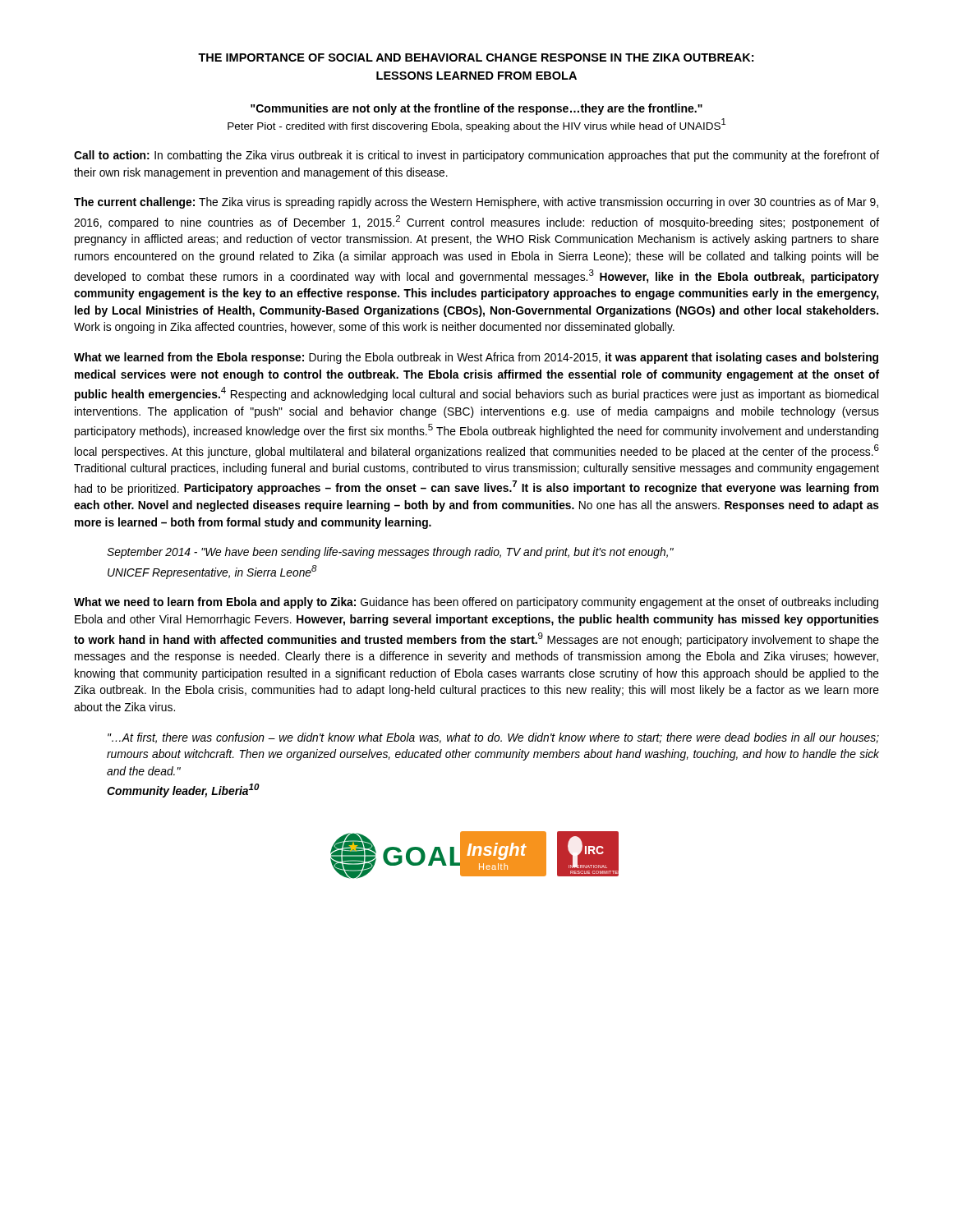Select the text block containing "What we learned"
The image size is (953, 1232).
coord(476,440)
